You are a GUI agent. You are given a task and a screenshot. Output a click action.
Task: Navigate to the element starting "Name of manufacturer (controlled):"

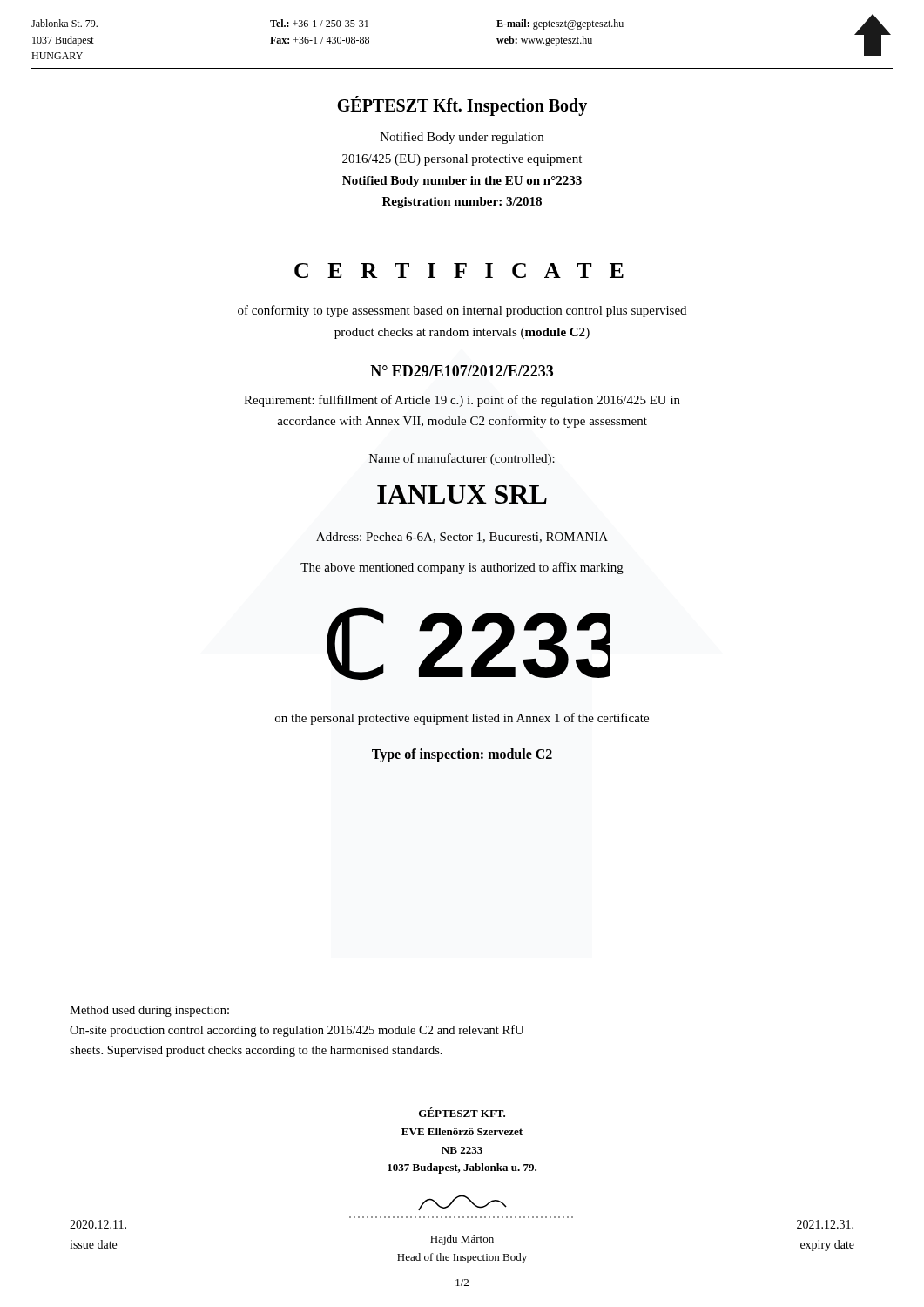coord(462,458)
